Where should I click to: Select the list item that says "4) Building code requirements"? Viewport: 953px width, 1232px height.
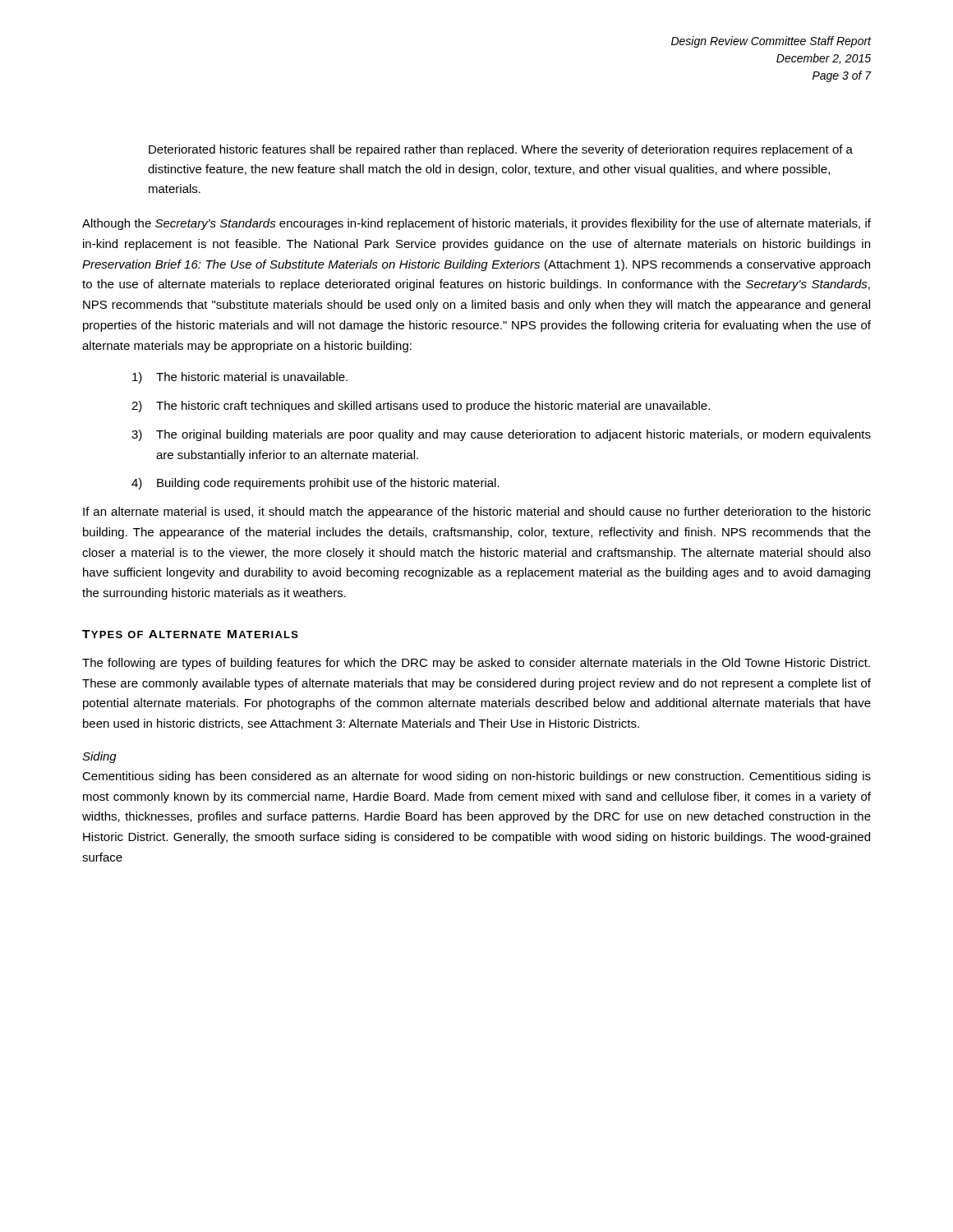click(x=501, y=483)
